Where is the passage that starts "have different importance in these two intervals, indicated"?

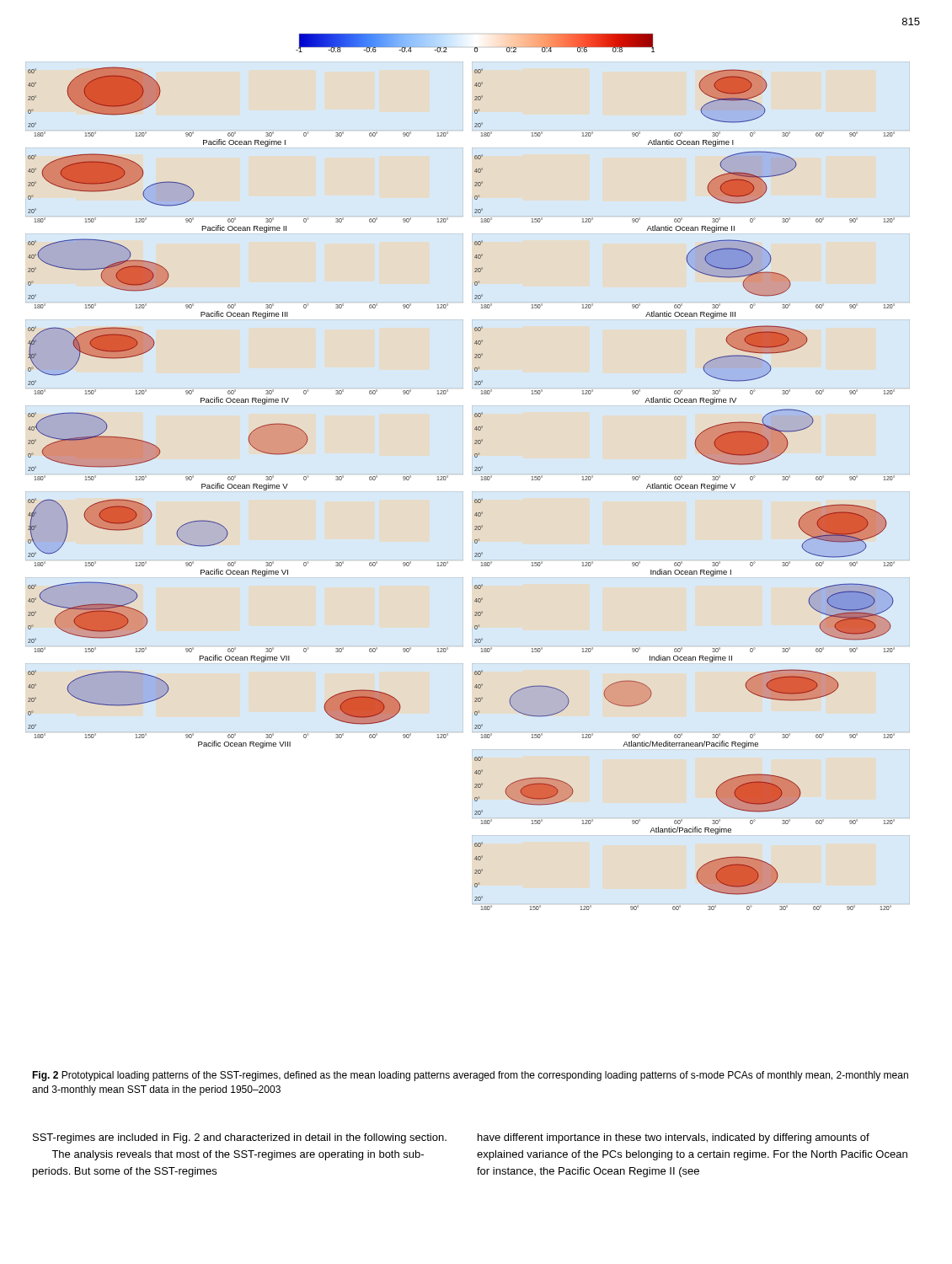tap(692, 1154)
